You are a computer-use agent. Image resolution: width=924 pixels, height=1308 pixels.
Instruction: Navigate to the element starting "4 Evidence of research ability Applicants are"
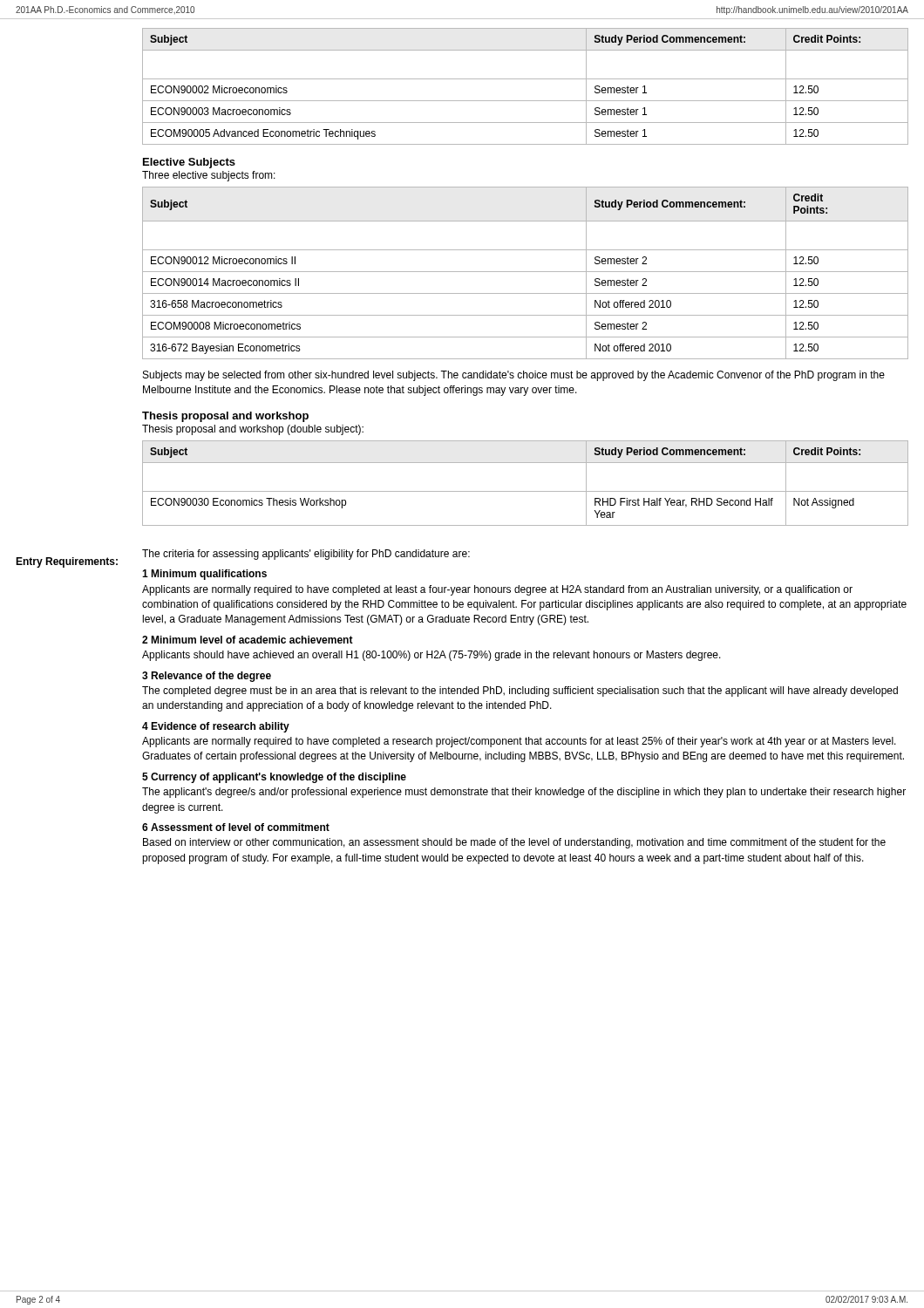coord(524,741)
